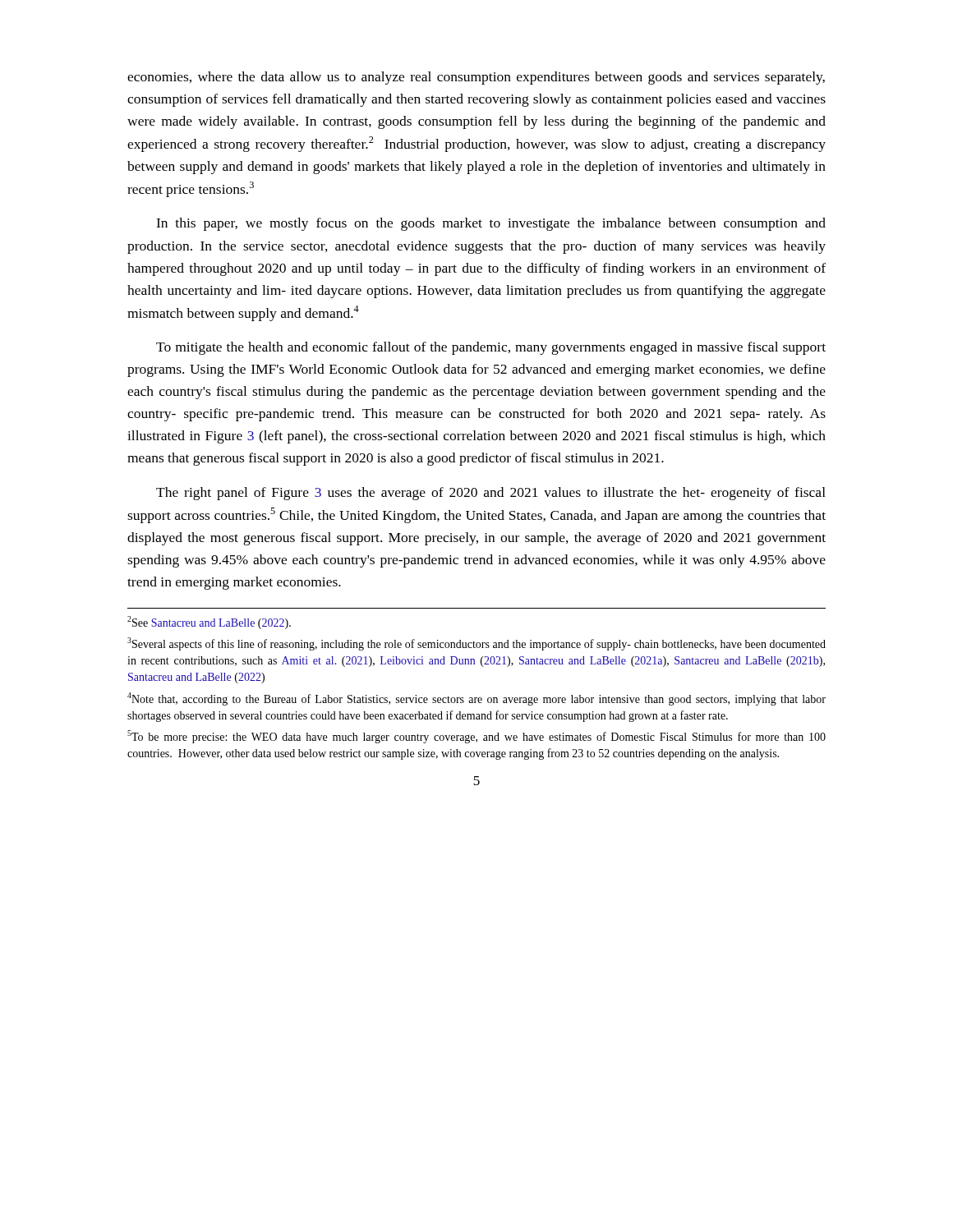Locate the text block starting "economies, where the data allow"
953x1232 pixels.
click(476, 133)
